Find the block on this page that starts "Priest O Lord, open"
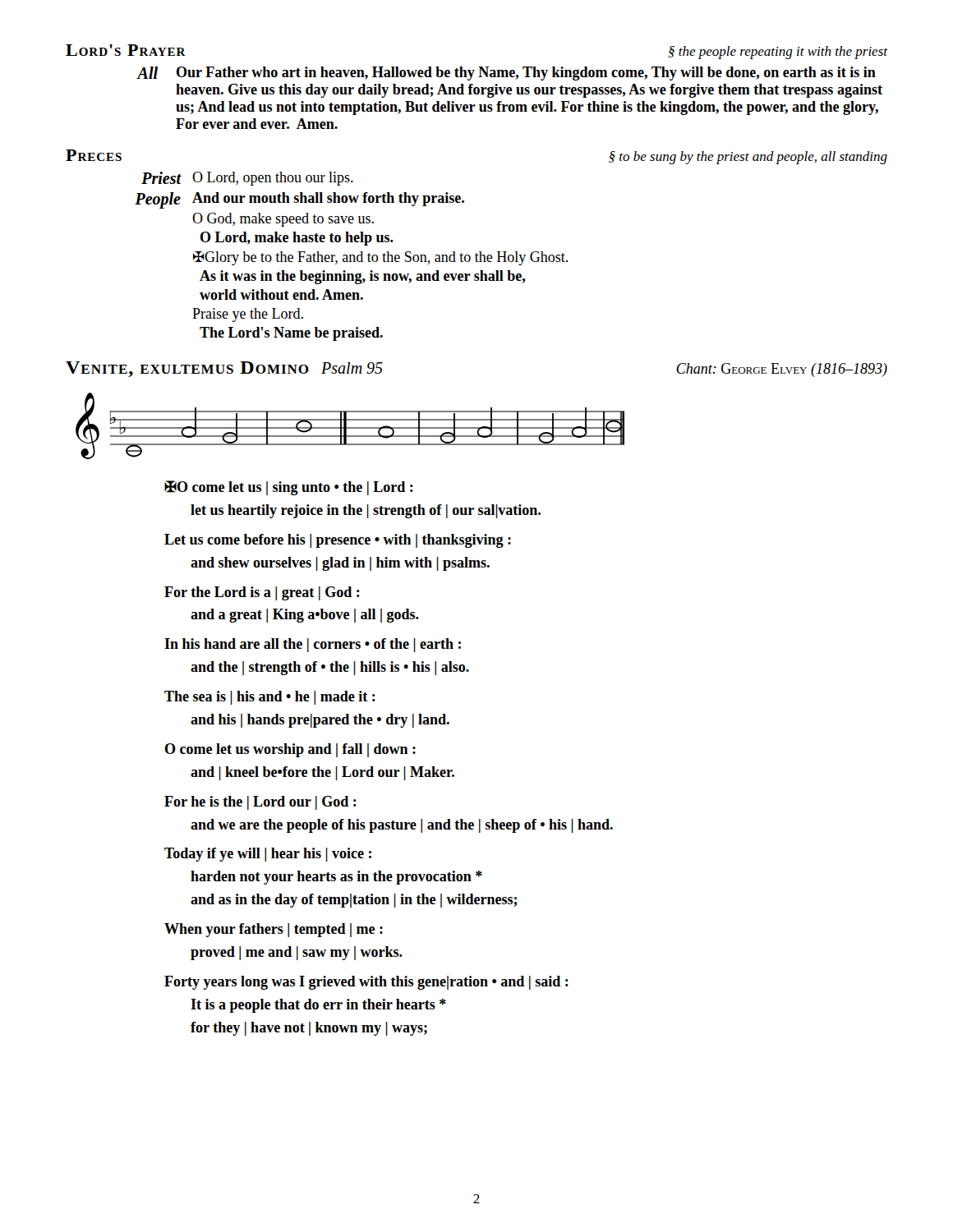The height and width of the screenshot is (1232, 953). click(x=476, y=255)
